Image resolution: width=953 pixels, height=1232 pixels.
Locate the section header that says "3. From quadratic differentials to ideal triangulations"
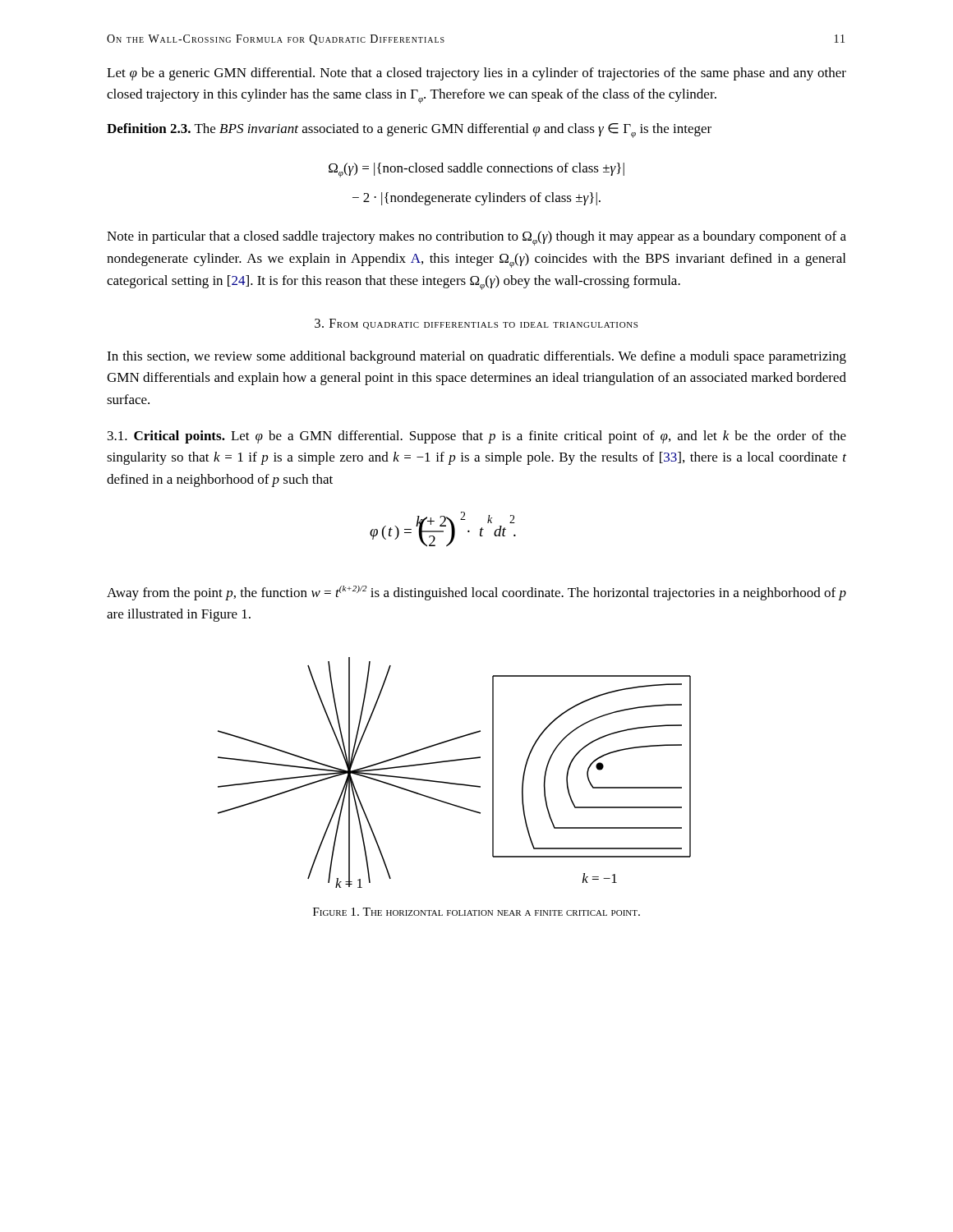[x=476, y=323]
